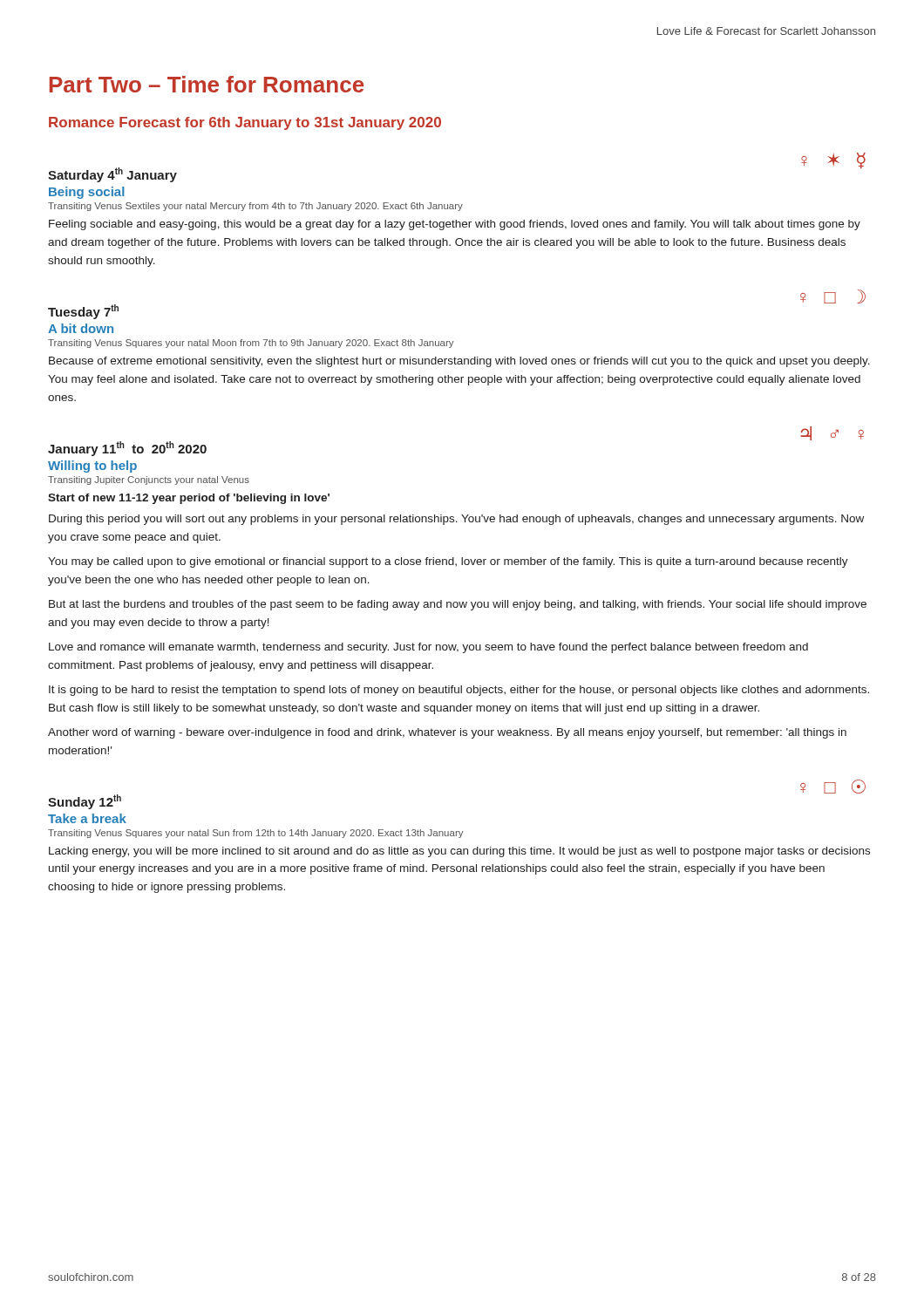Point to the element starting "Love and romance will emanate warmth, tenderness and"
This screenshot has height=1308, width=924.
[428, 656]
